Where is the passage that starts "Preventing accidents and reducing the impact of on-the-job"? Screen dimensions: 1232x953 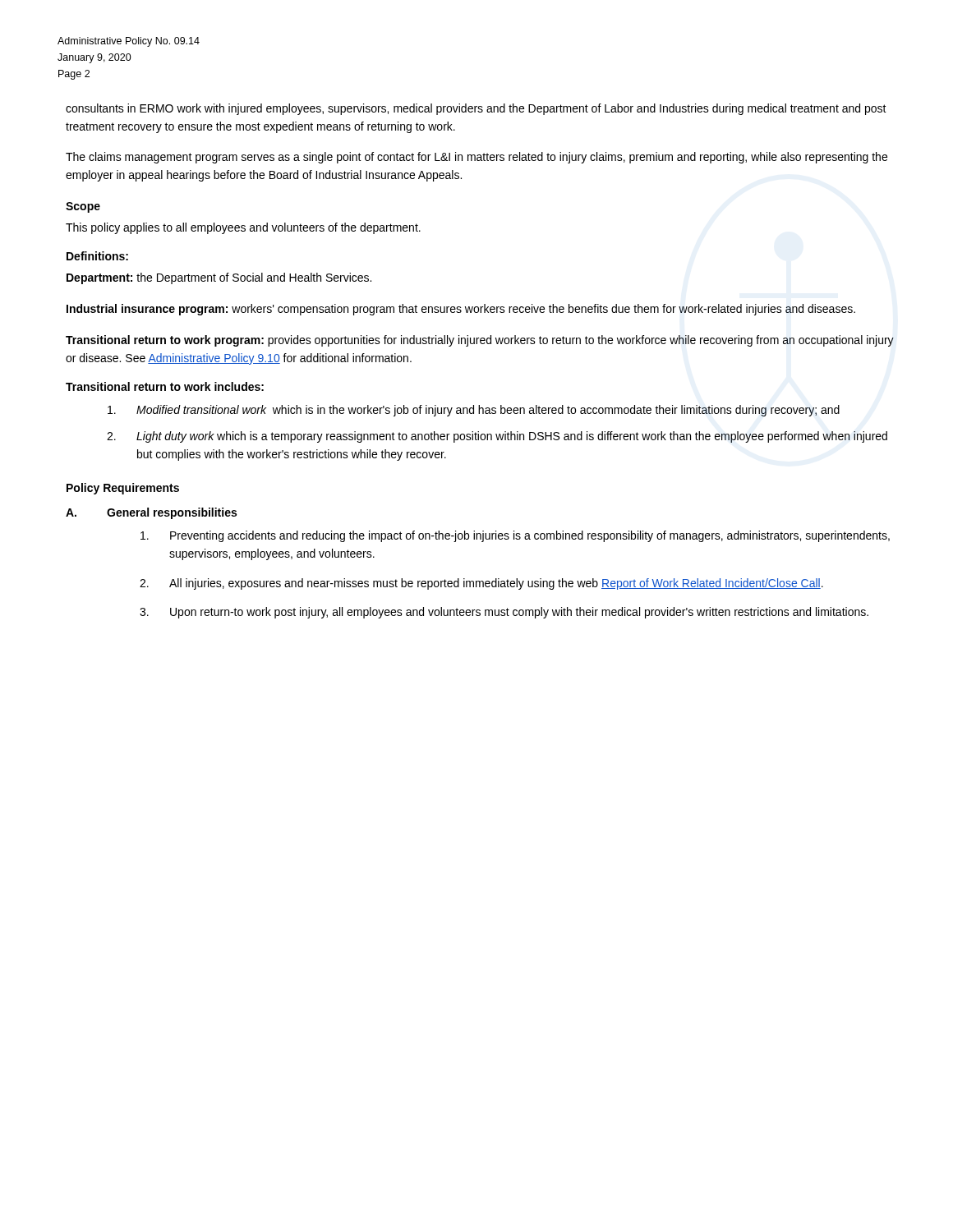pos(518,545)
